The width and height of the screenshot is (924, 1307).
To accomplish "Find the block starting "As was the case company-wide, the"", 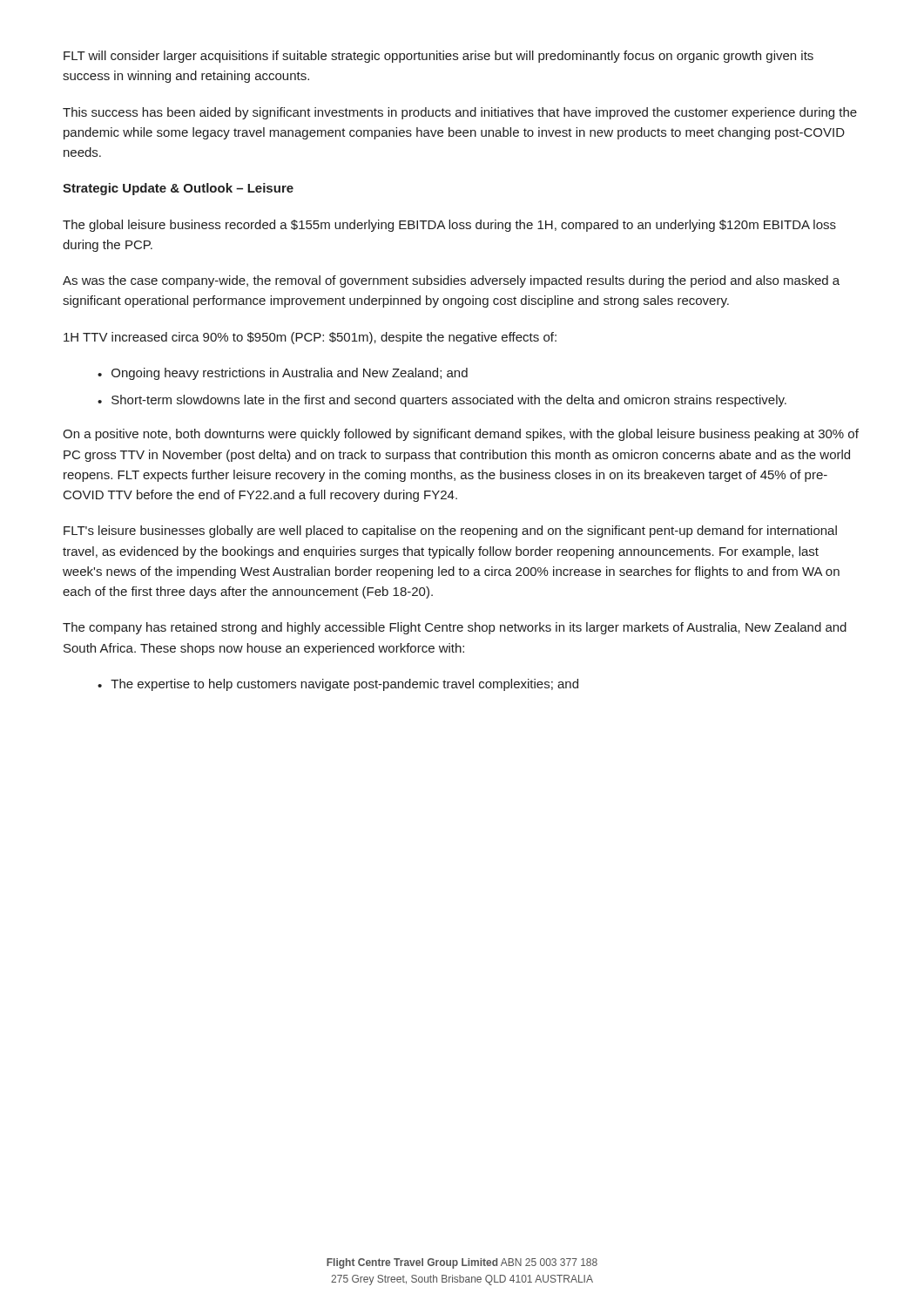I will point(451,290).
